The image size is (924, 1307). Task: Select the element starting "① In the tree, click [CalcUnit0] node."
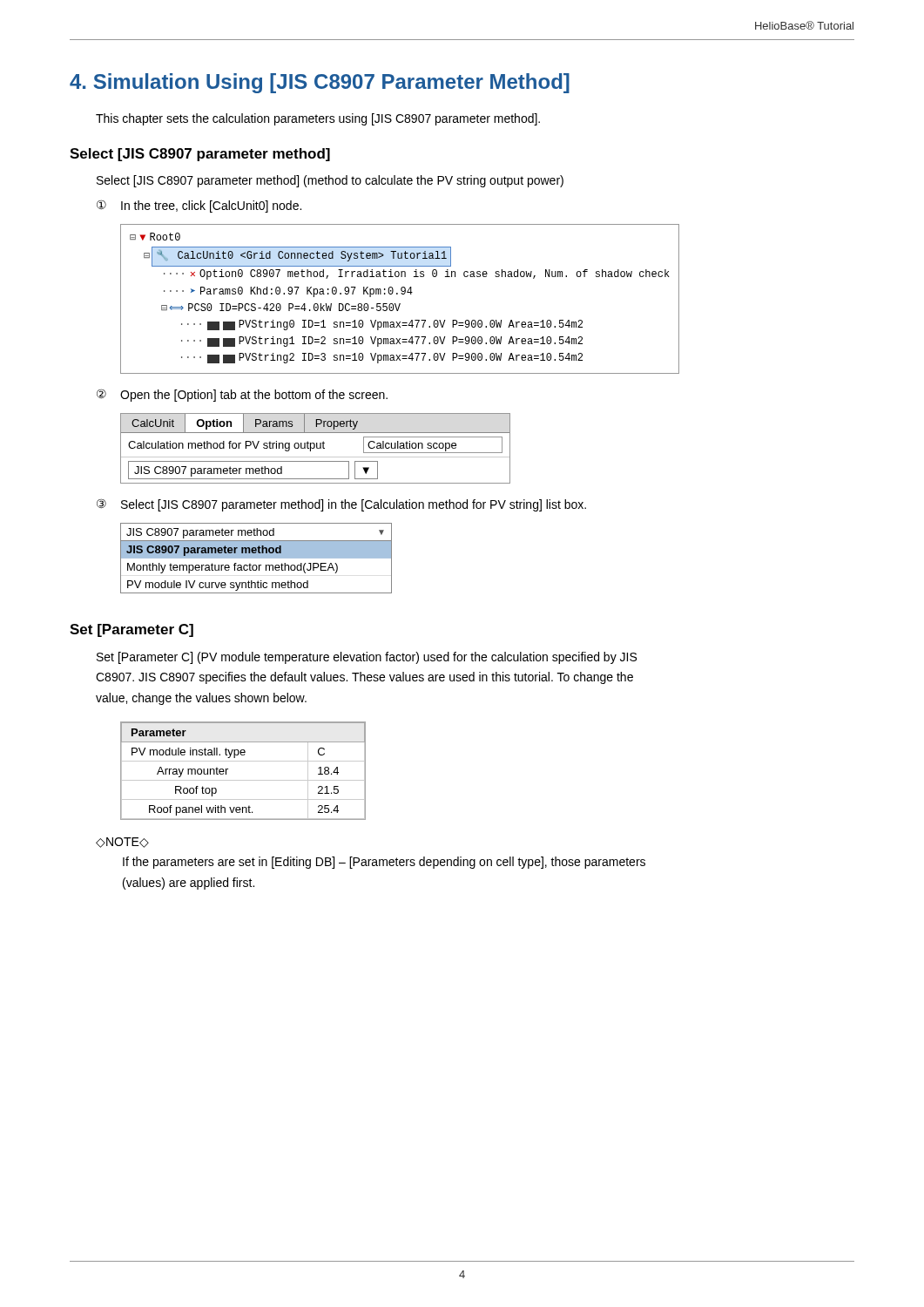click(199, 206)
